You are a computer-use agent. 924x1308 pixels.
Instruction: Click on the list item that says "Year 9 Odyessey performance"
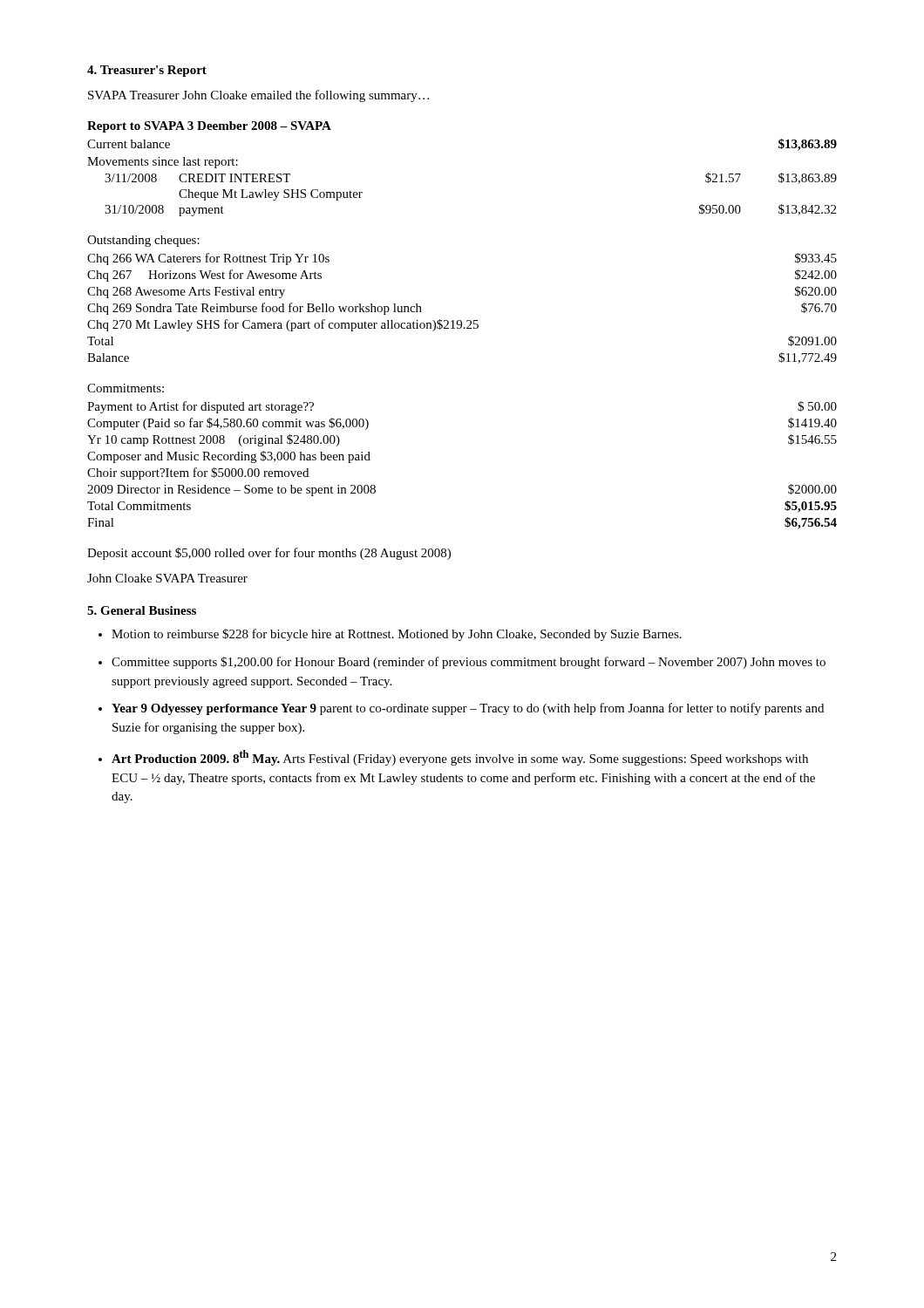[468, 718]
